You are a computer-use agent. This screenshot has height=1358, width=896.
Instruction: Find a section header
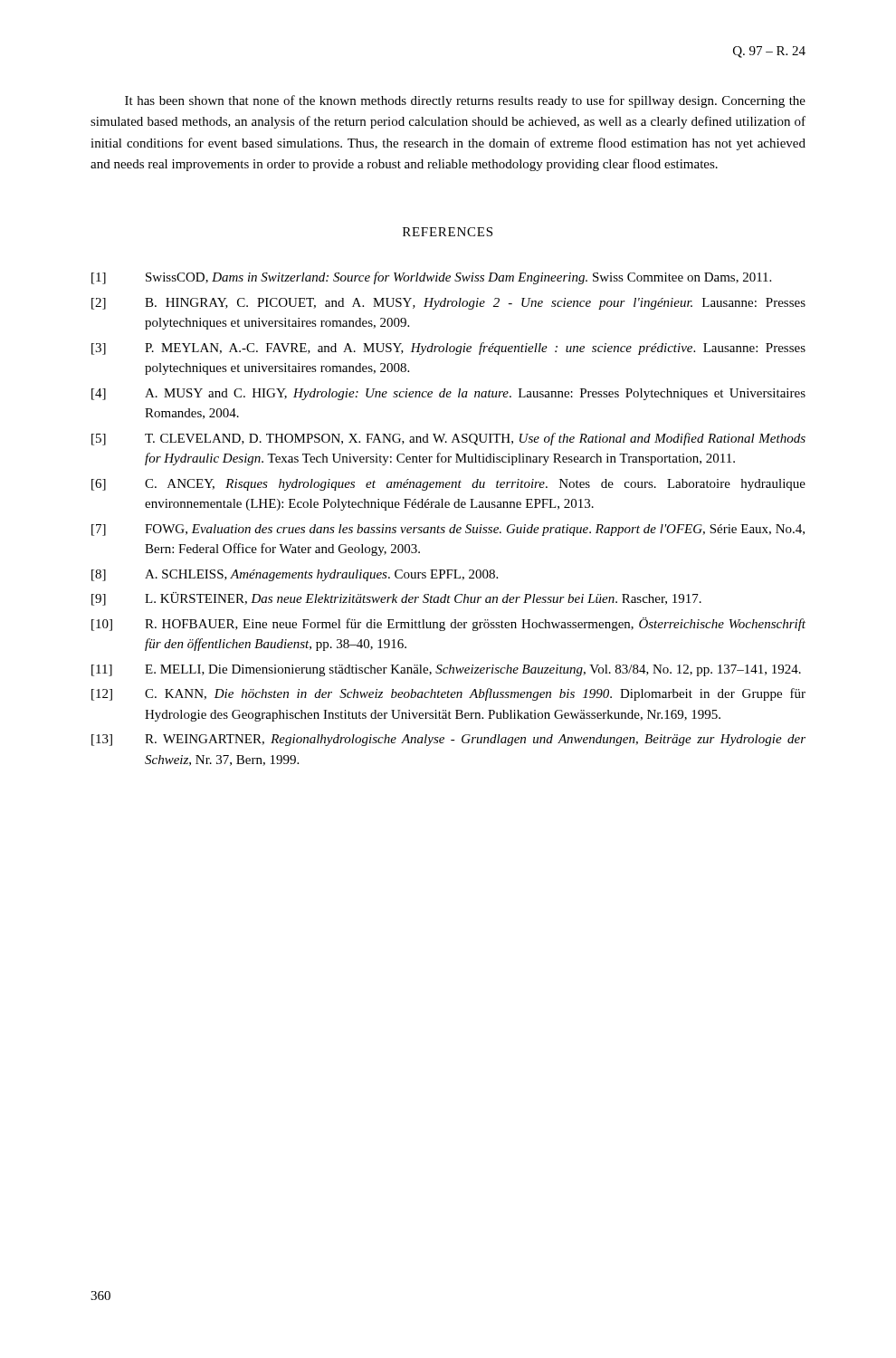coord(448,232)
